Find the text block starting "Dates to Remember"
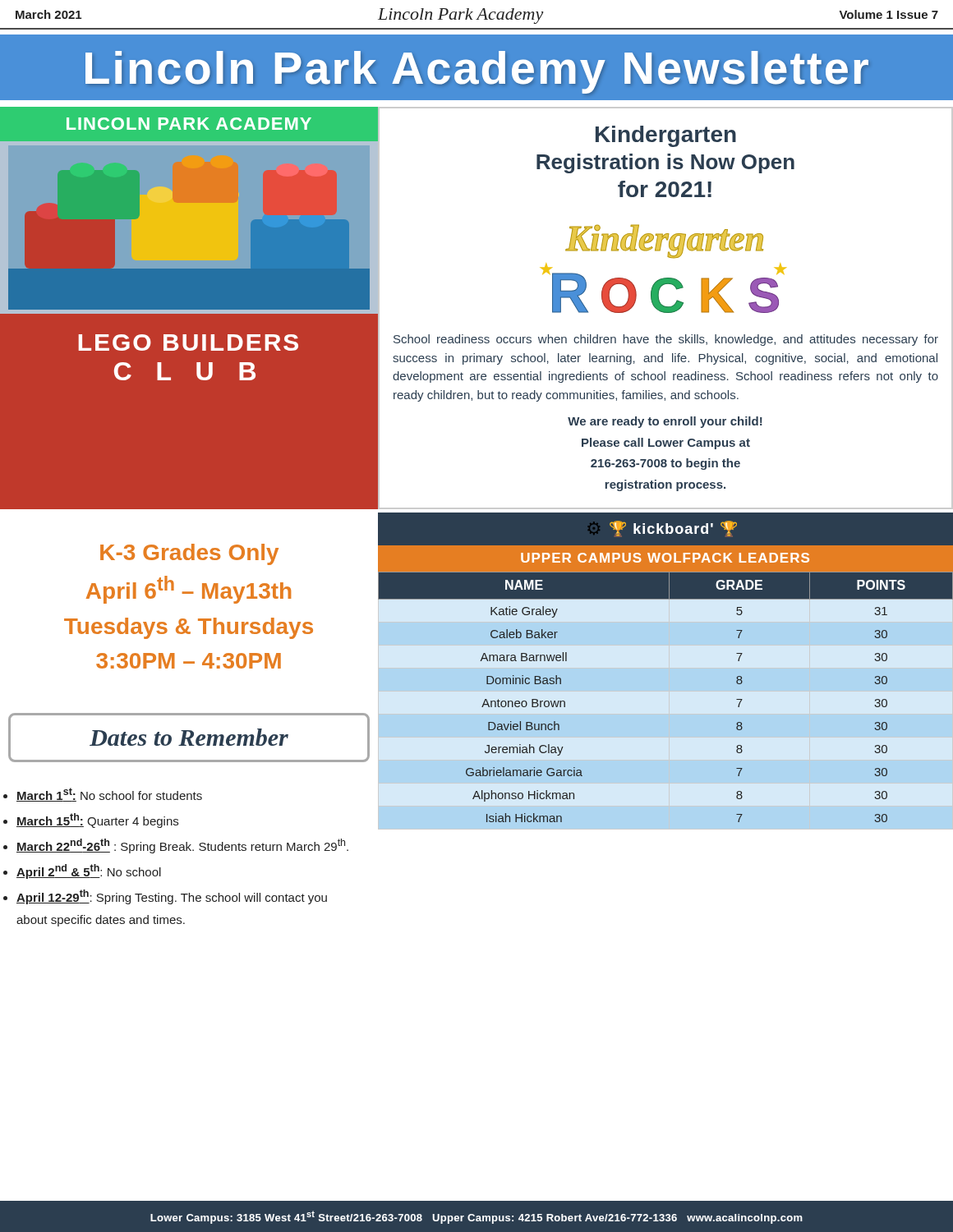The image size is (953, 1232). pyautogui.click(x=189, y=737)
